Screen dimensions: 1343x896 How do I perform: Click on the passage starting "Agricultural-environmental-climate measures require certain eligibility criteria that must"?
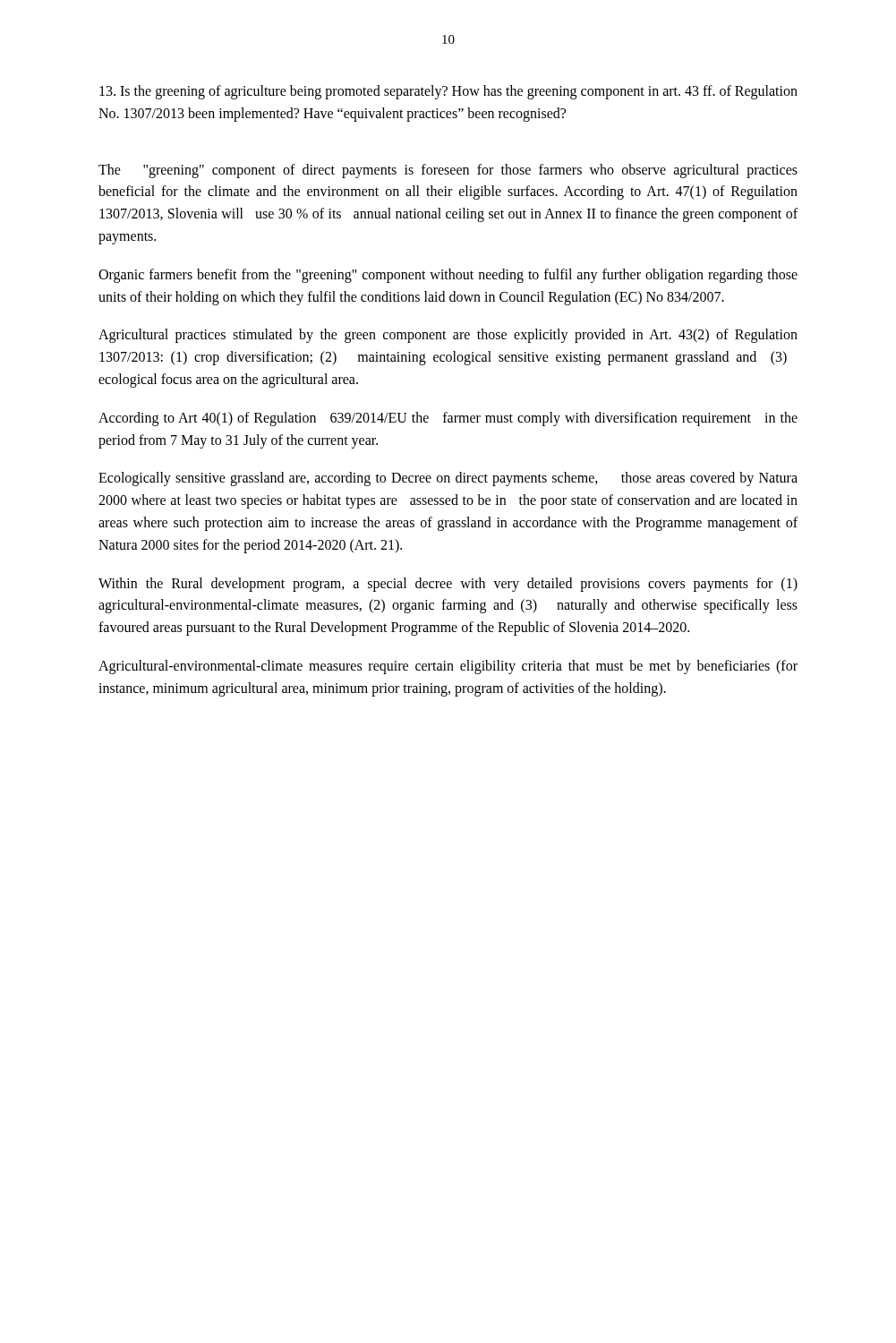[448, 677]
